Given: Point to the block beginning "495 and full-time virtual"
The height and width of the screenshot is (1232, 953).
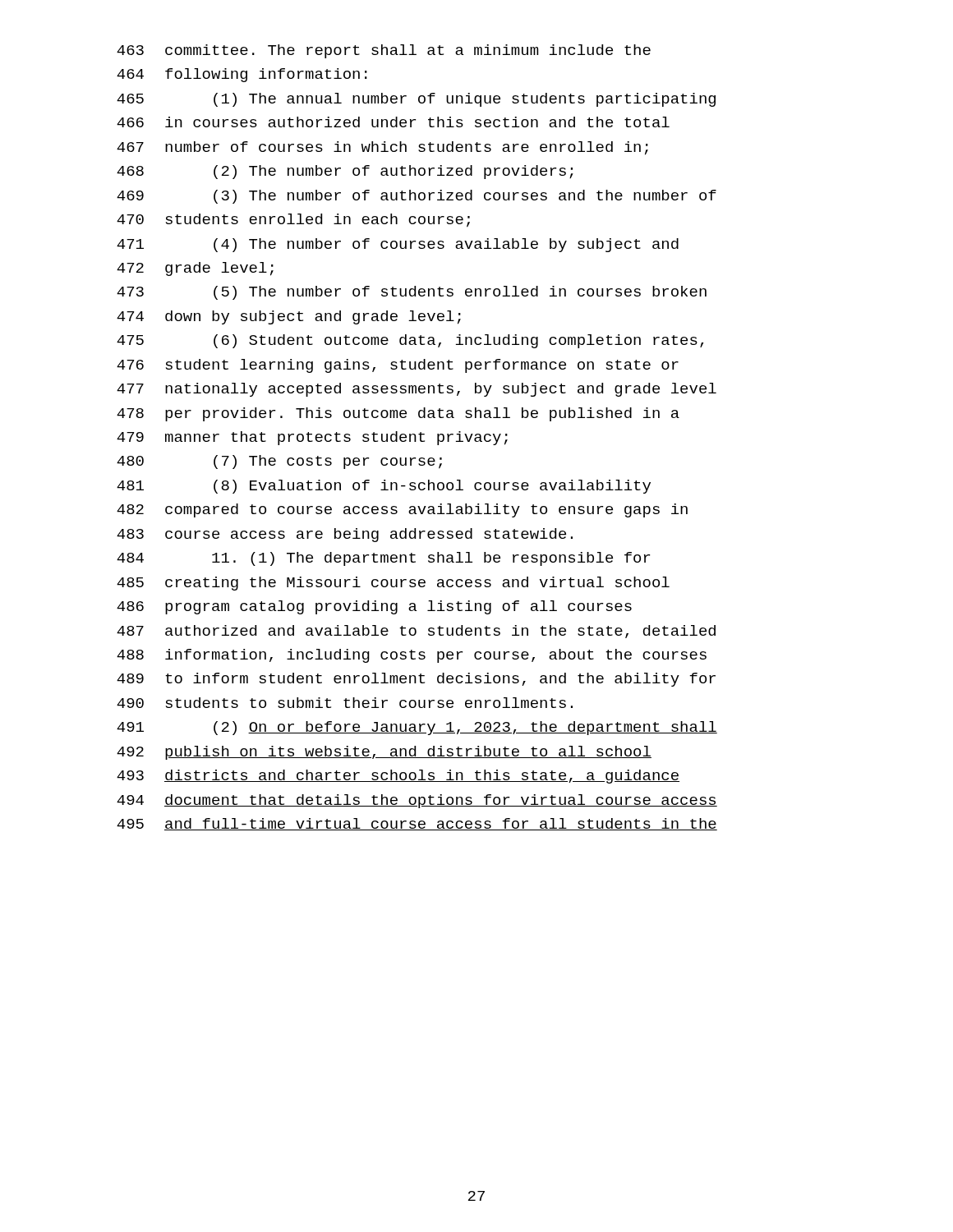Looking at the screenshot, I should point(488,825).
